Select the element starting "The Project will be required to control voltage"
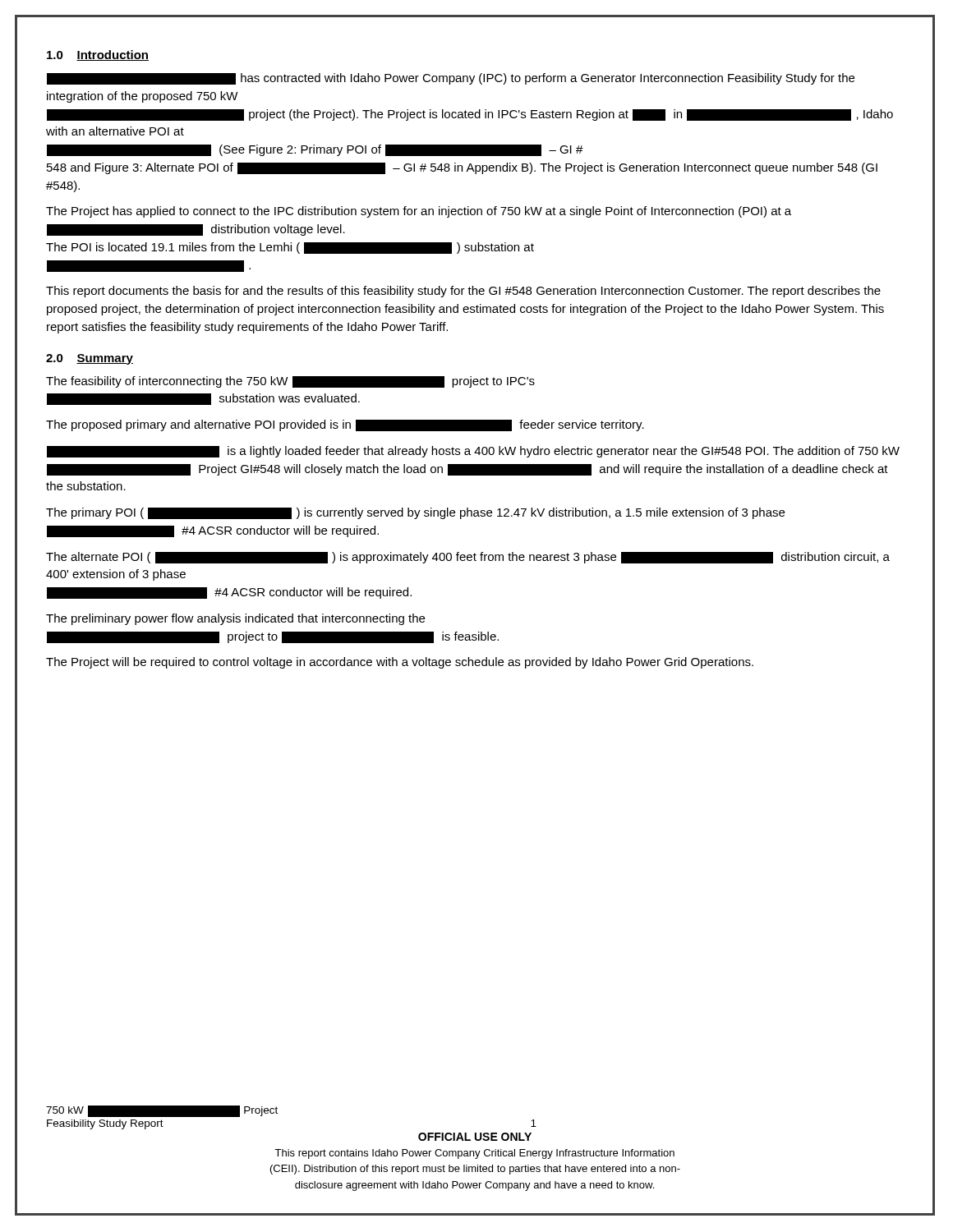This screenshot has height=1232, width=953. point(400,662)
